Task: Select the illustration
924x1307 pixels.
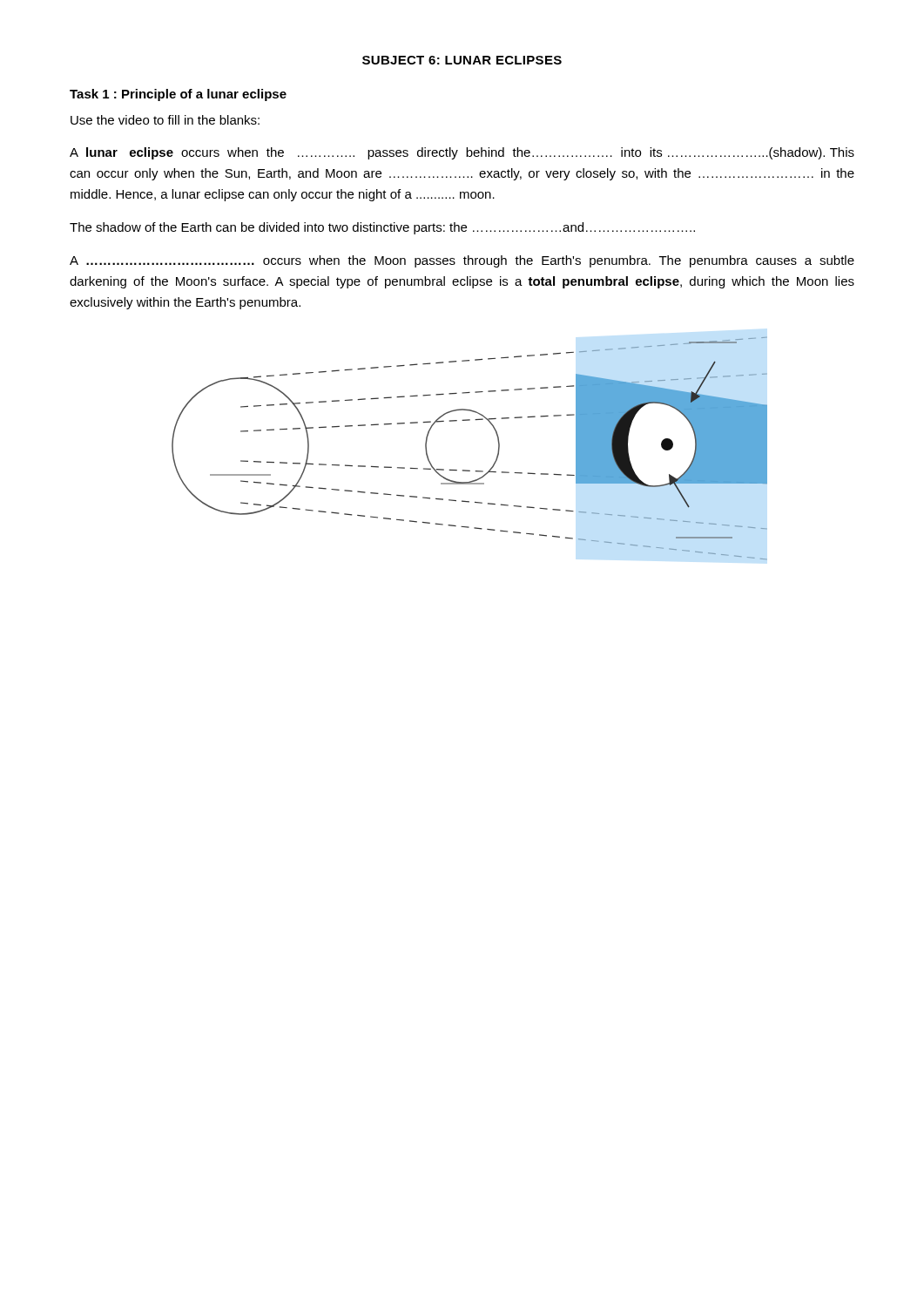Action: [x=462, y=446]
